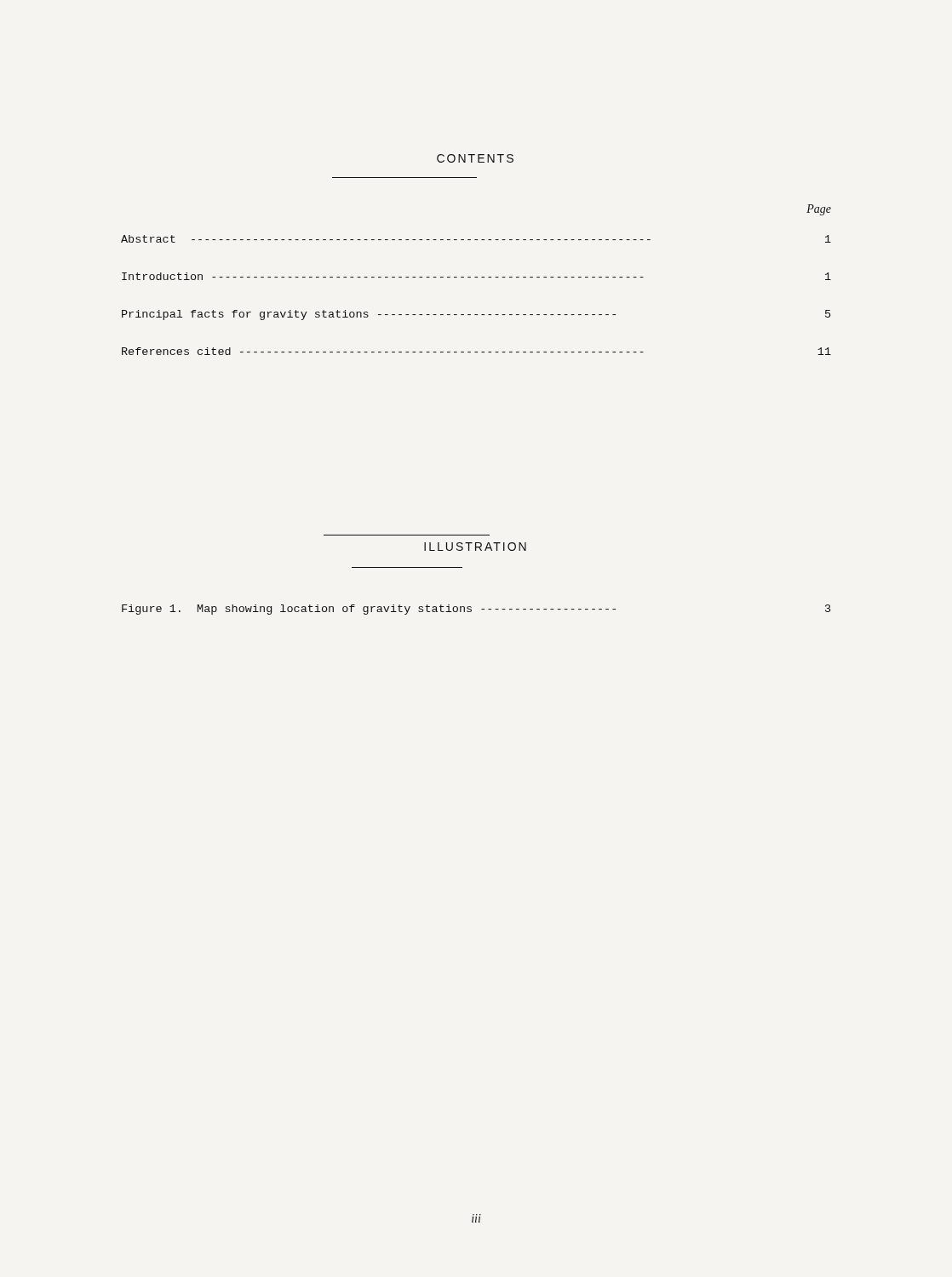Screen dimensions: 1277x952
Task: Locate the block of text that opens with "Figure 1. Map showing location of"
Action: pos(476,609)
